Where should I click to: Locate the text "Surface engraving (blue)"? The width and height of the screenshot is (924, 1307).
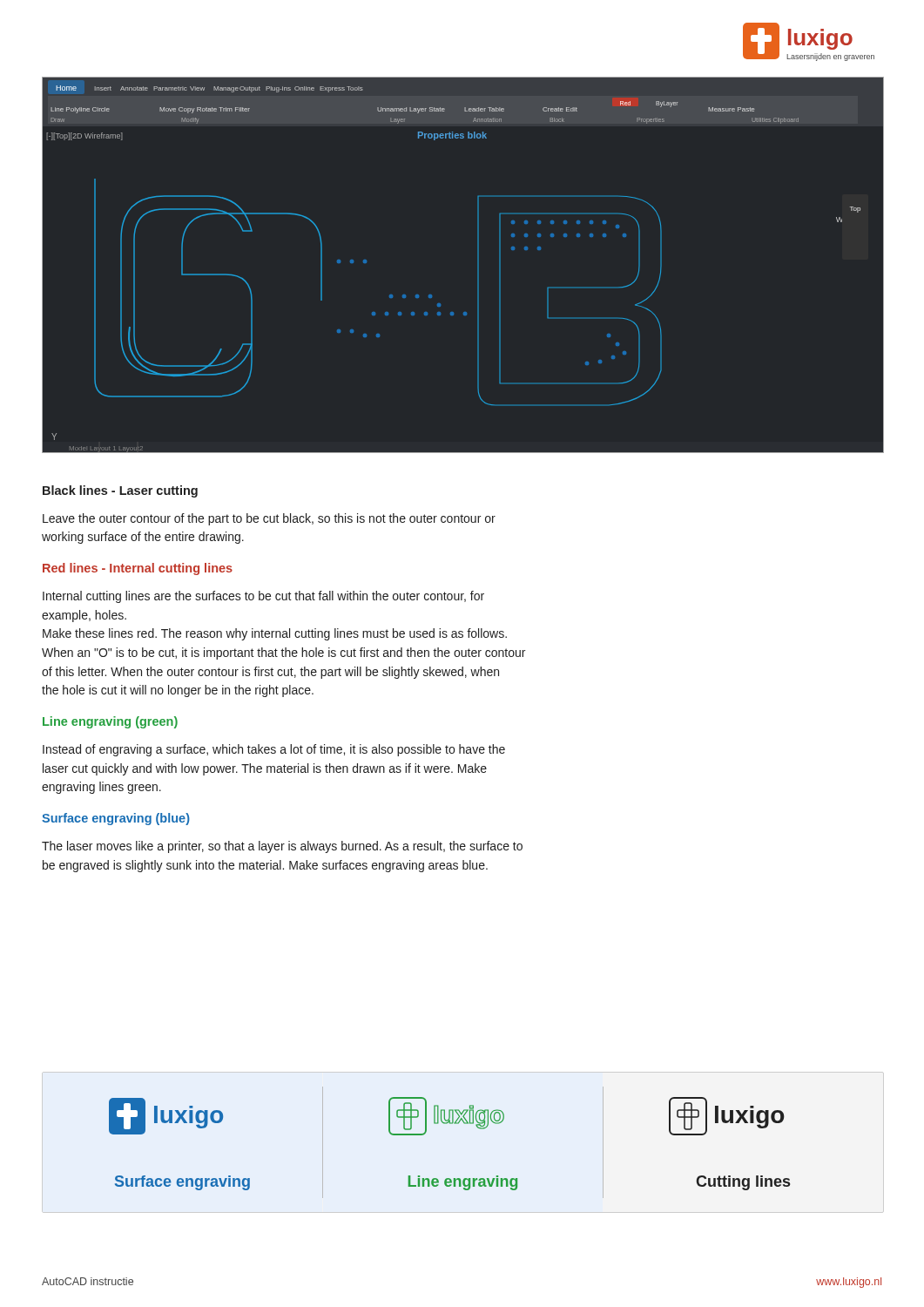coord(116,819)
